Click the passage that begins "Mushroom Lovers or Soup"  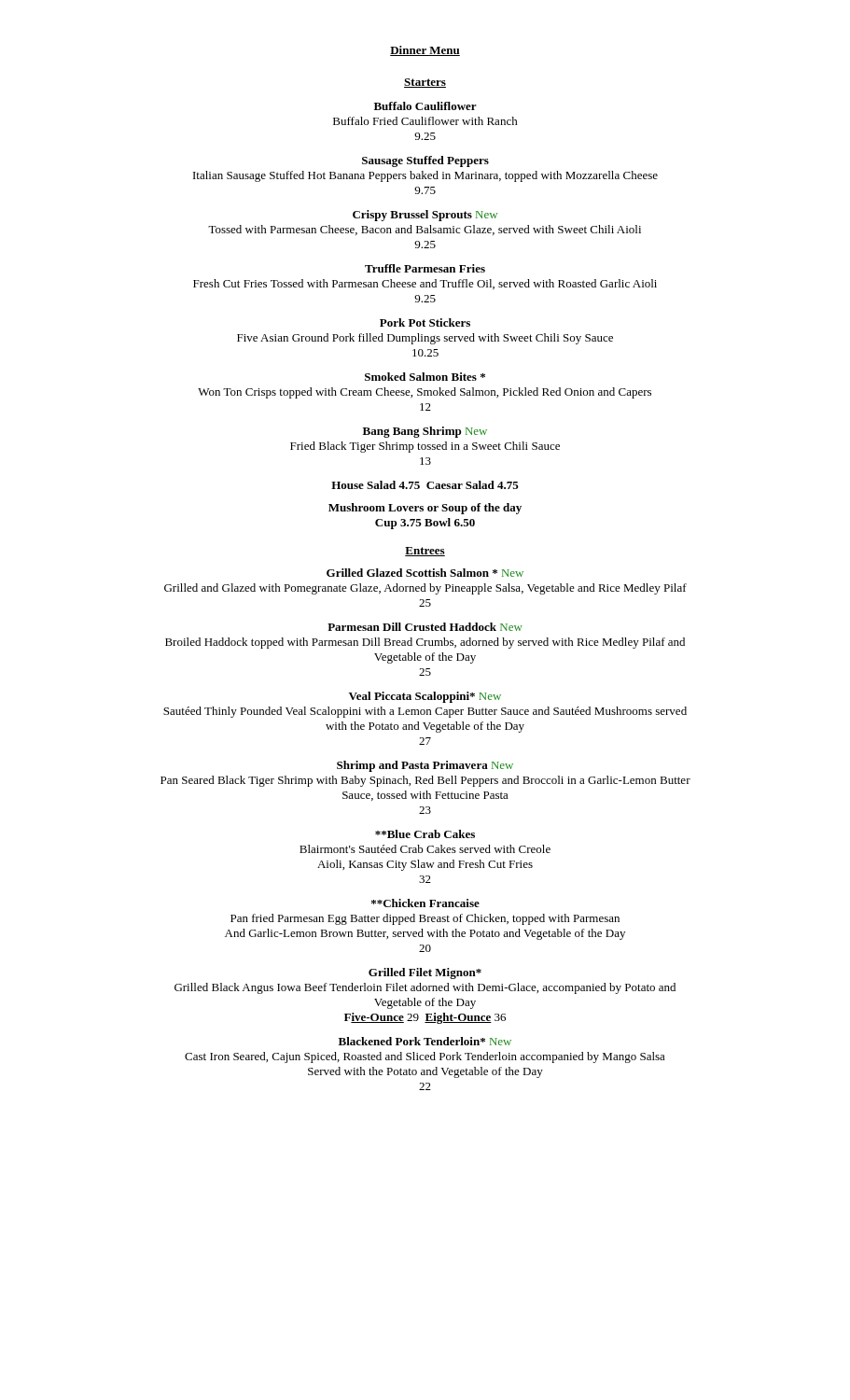(x=425, y=515)
